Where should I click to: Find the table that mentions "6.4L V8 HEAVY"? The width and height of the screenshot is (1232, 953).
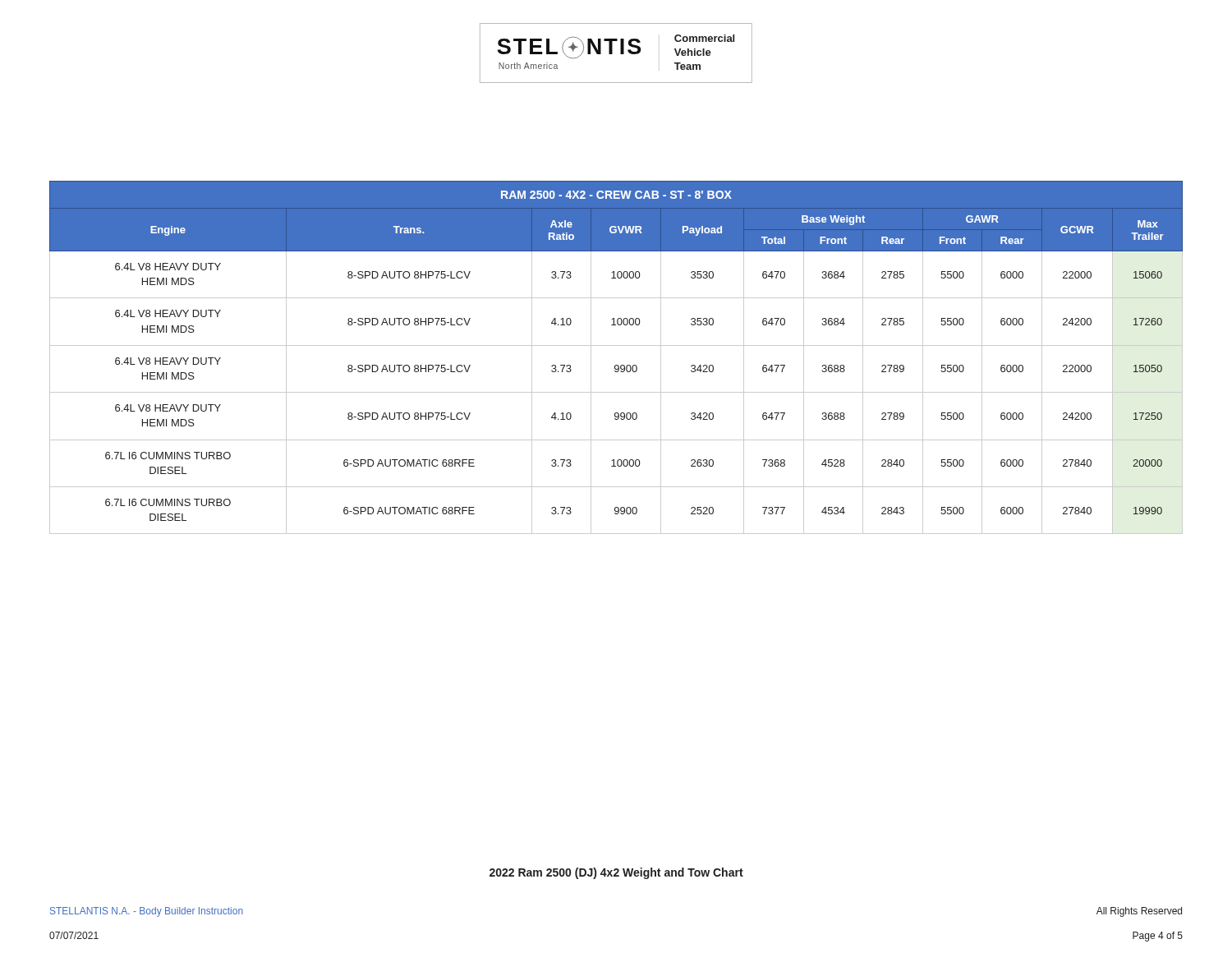pos(616,358)
